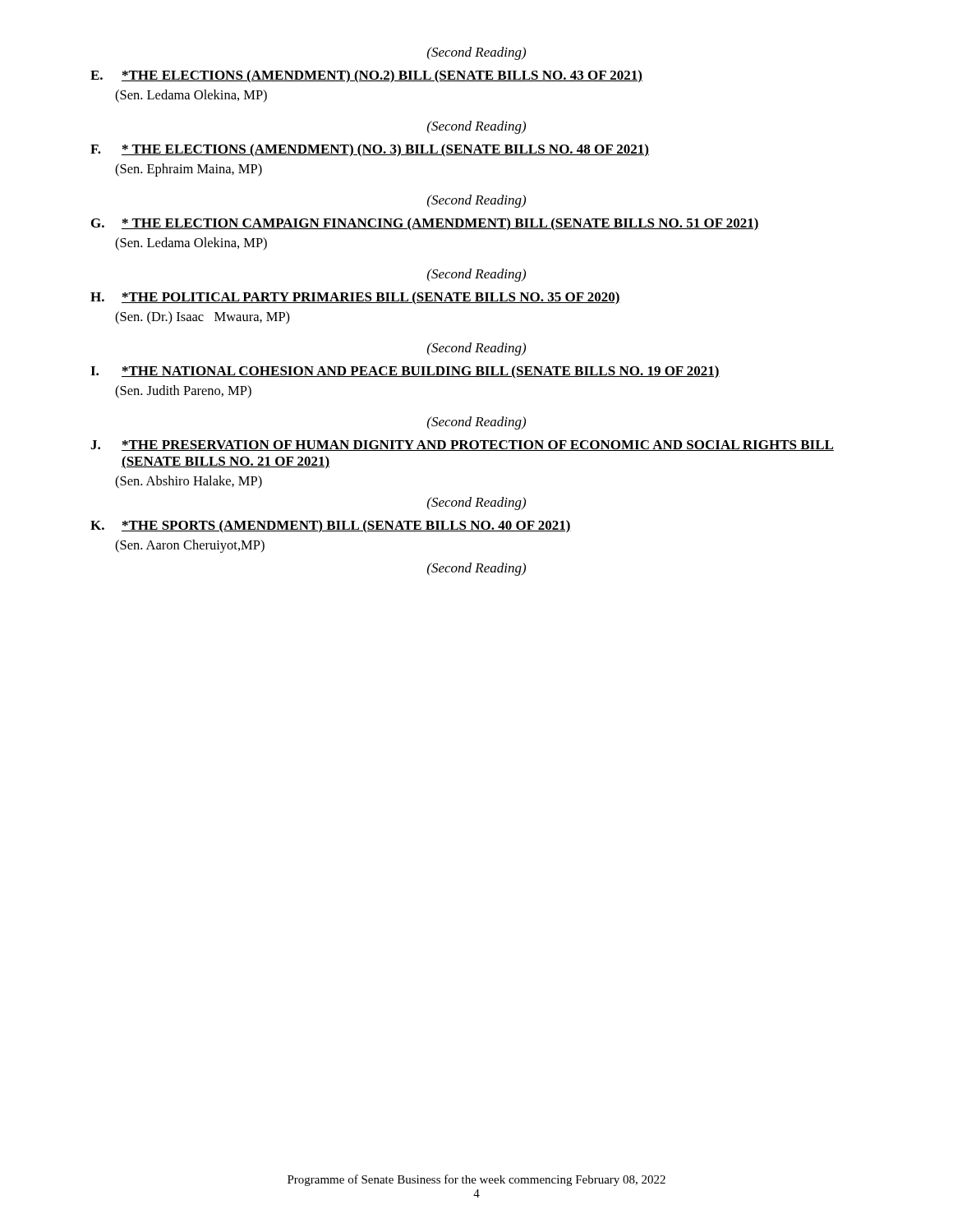Navigate to the block starting "F. * THE ELECTIONS (AMENDMENT) (NO."
The height and width of the screenshot is (1232, 953).
476,150
